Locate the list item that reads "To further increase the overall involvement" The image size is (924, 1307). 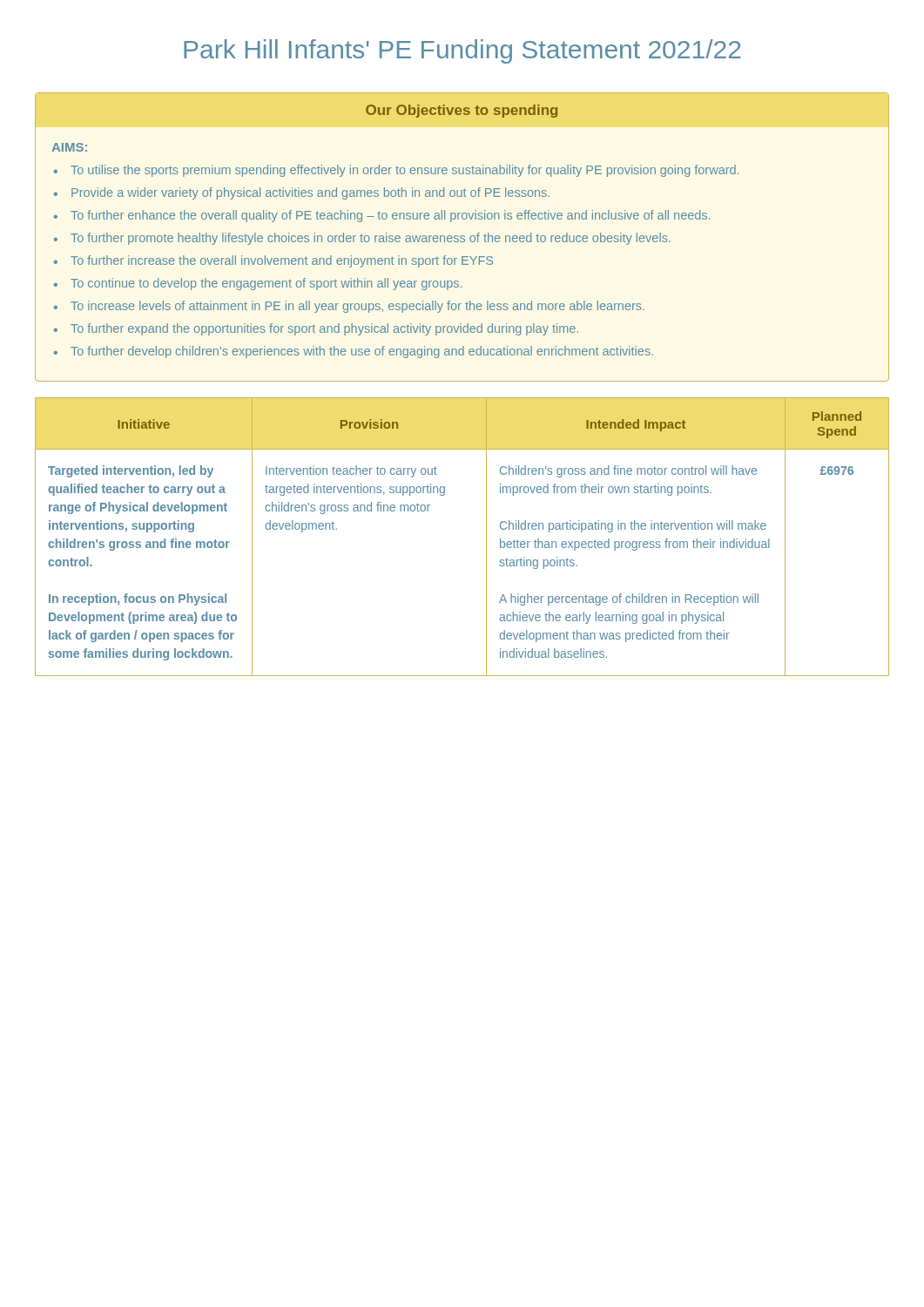282,261
